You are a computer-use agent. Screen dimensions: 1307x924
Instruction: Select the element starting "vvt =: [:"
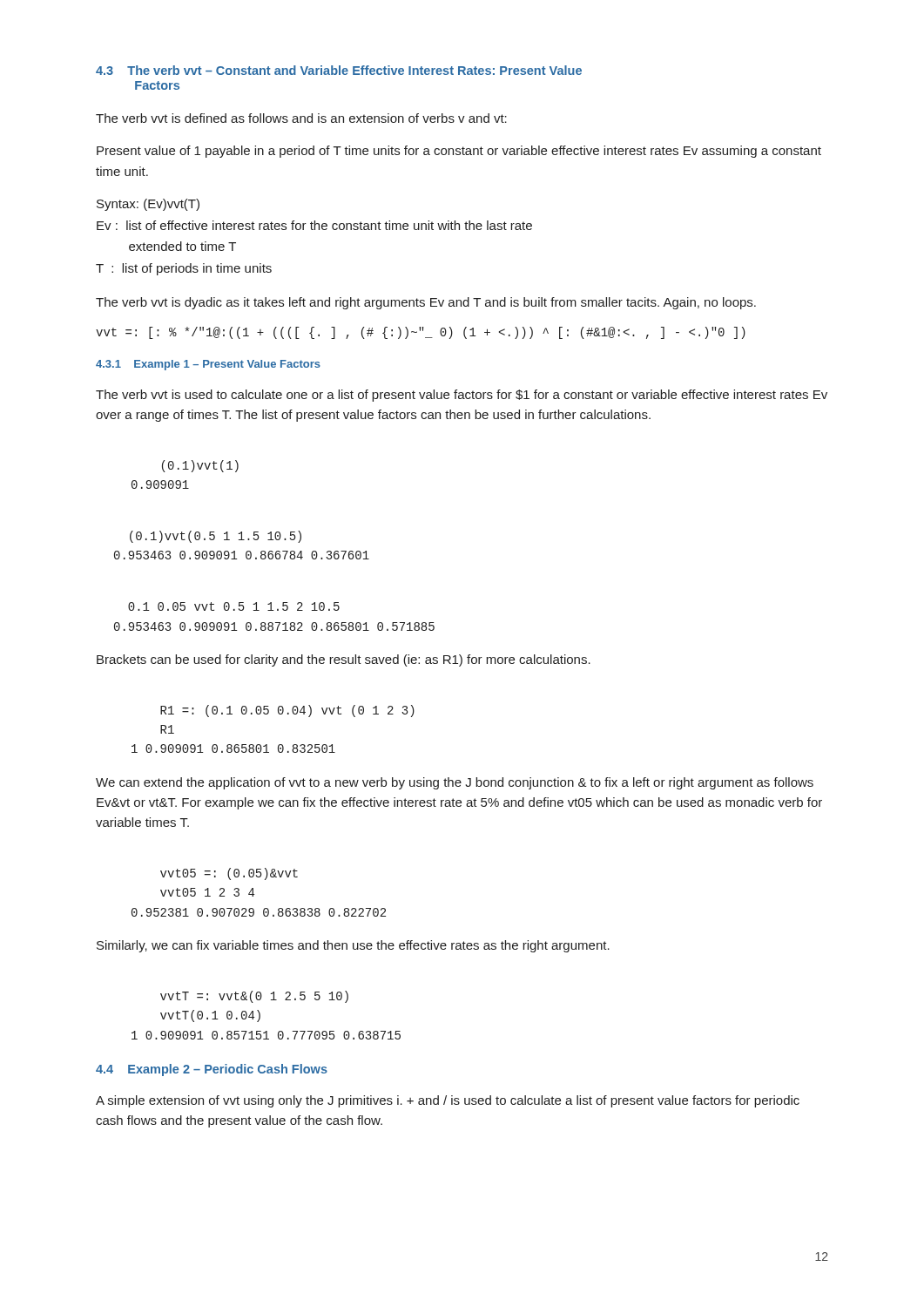(421, 333)
